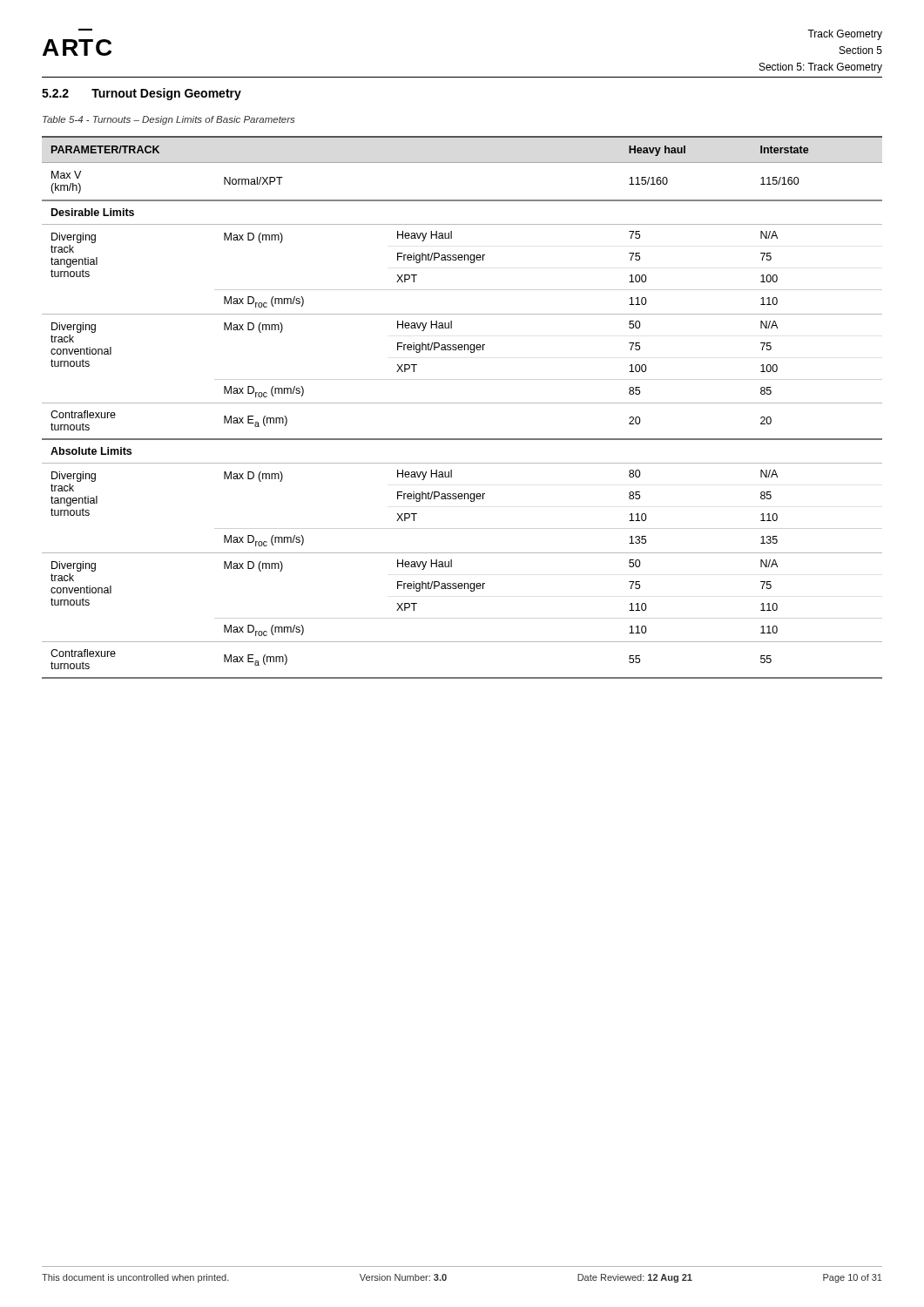Locate a table
Image resolution: width=924 pixels, height=1307 pixels.
click(462, 407)
